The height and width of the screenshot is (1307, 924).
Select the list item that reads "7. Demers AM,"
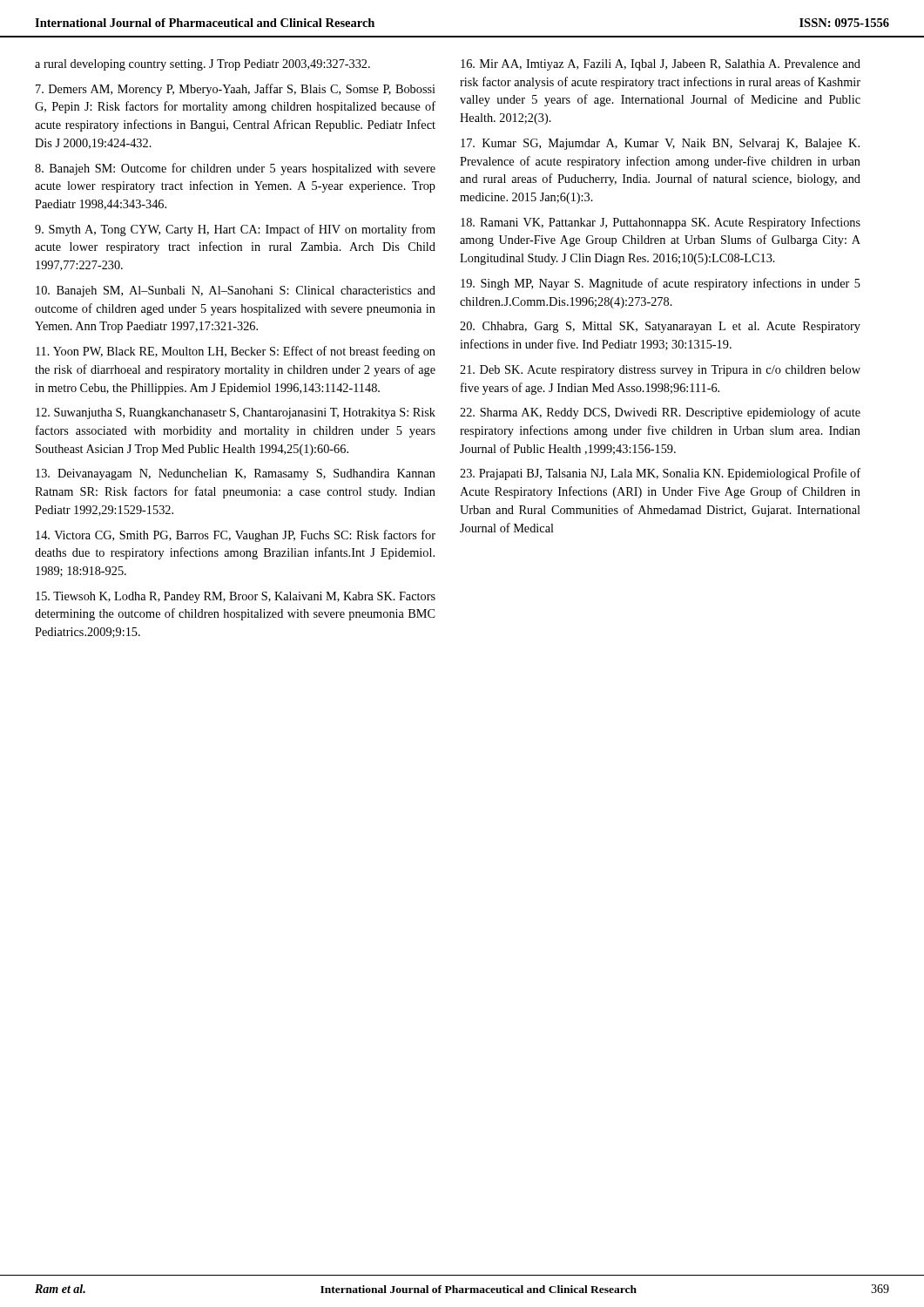pos(235,116)
